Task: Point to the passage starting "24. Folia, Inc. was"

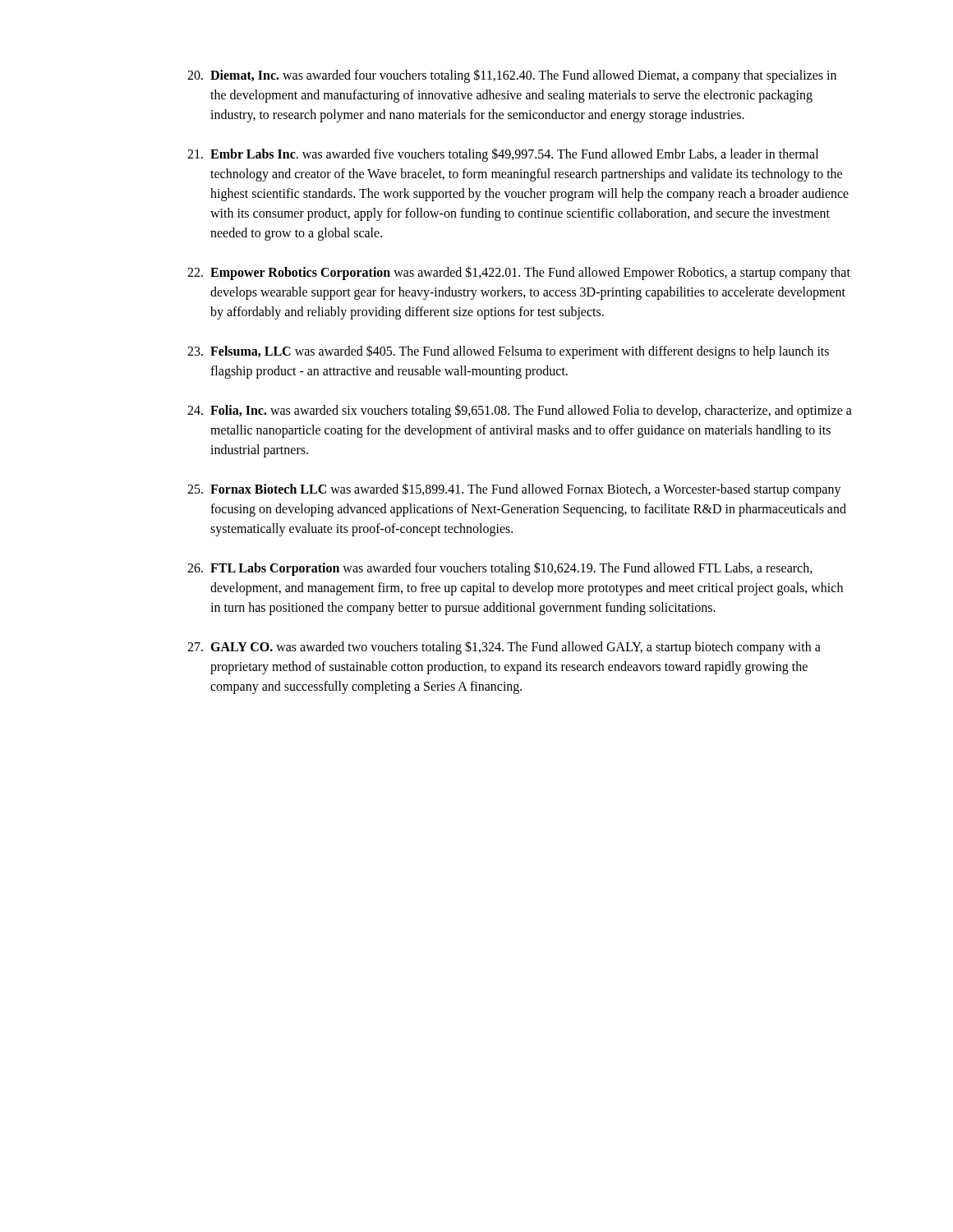Action: [x=509, y=430]
